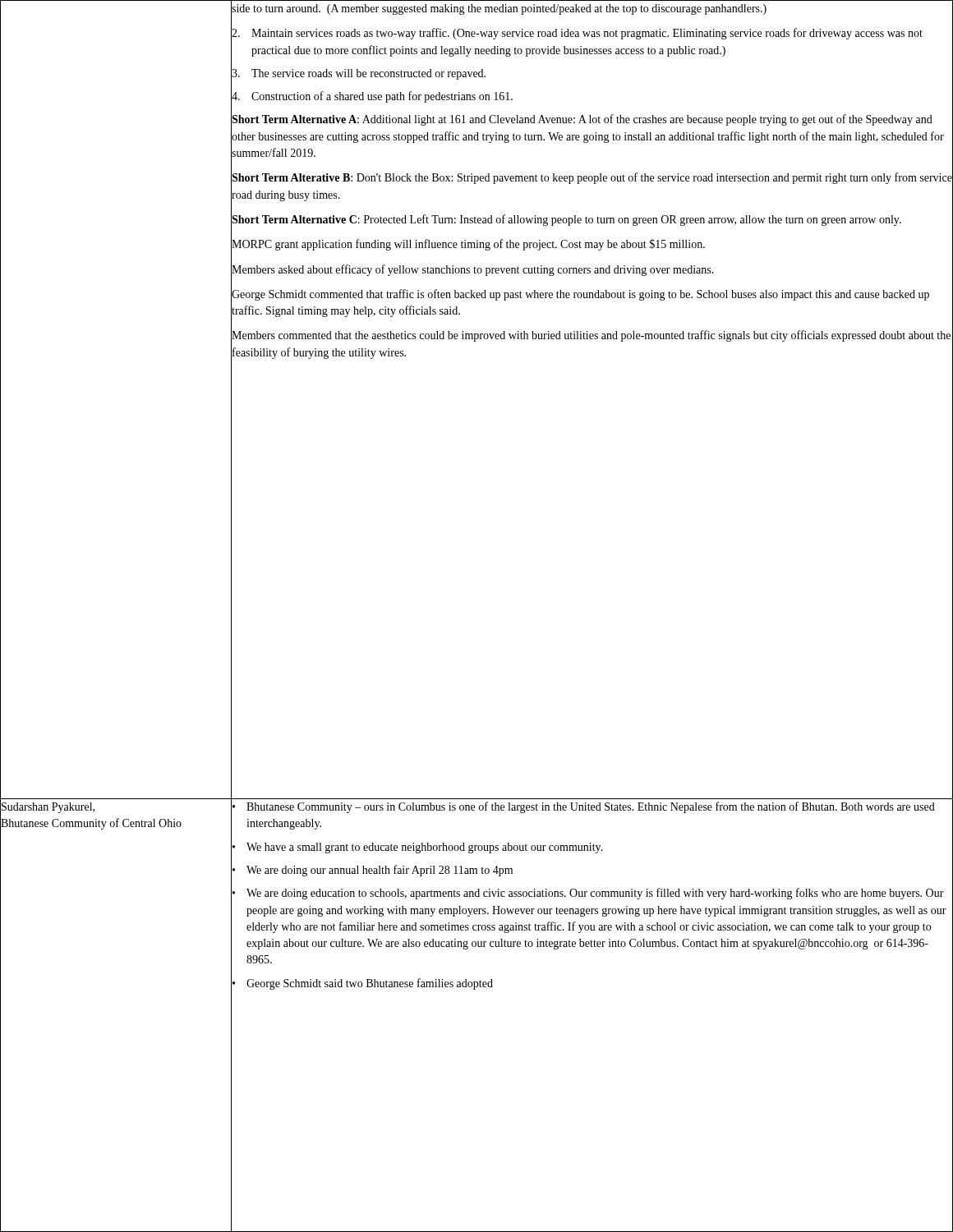Find the text block that says "side to turn around. (A member suggested"
Viewport: 953px width, 1232px height.
click(499, 9)
